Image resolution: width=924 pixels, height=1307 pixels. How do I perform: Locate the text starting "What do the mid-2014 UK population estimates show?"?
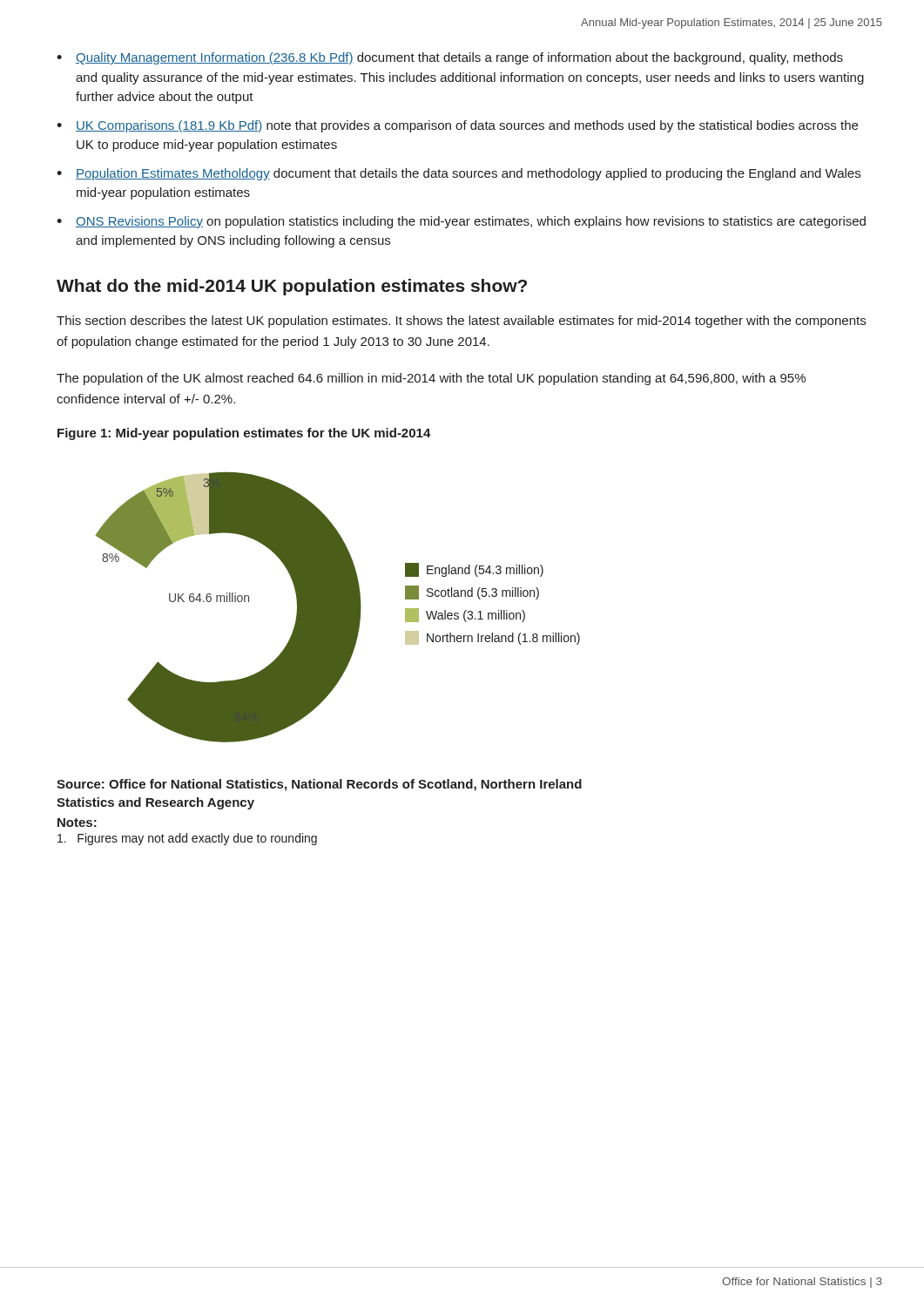tap(292, 285)
